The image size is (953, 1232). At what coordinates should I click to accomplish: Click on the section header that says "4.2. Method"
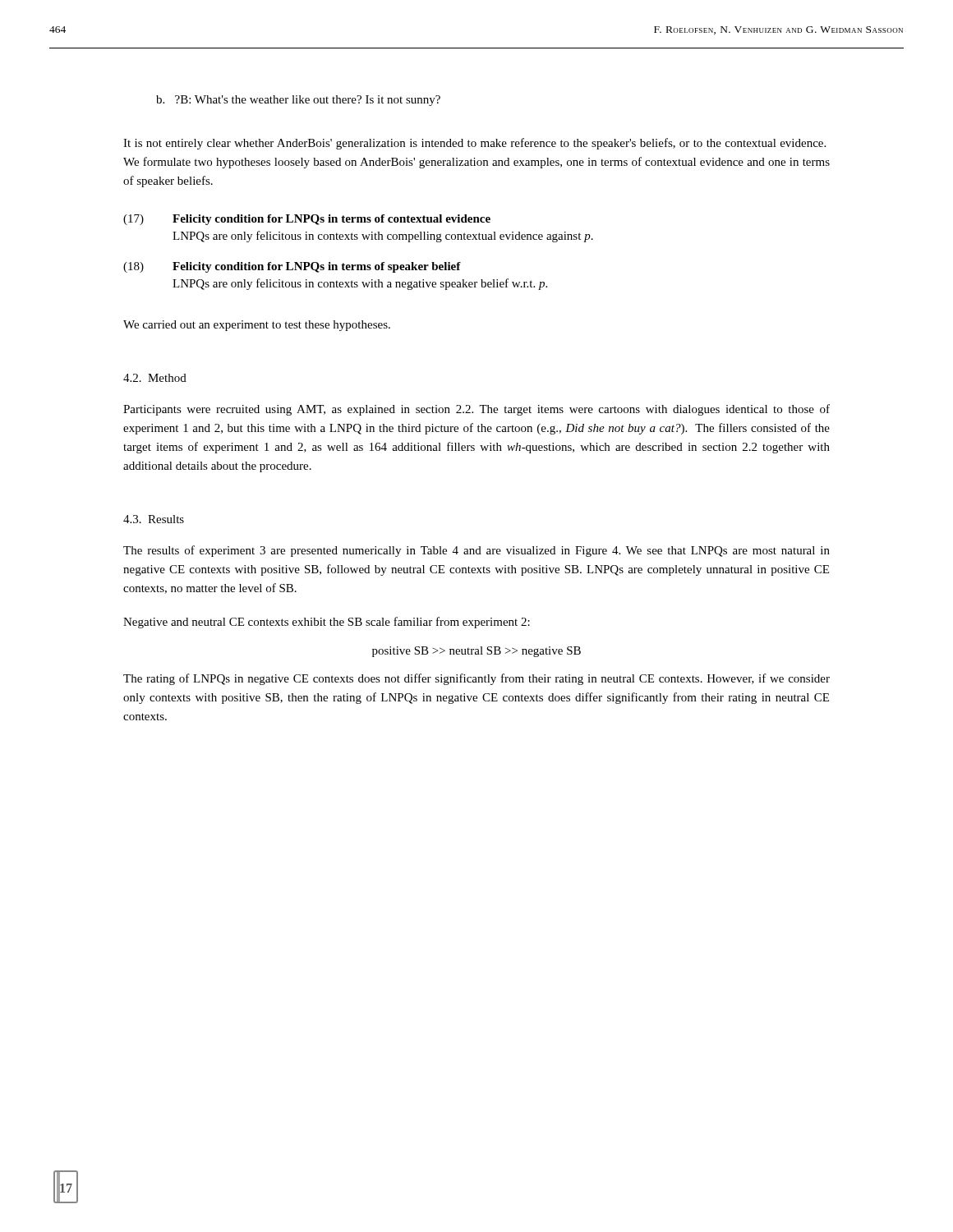pos(155,377)
